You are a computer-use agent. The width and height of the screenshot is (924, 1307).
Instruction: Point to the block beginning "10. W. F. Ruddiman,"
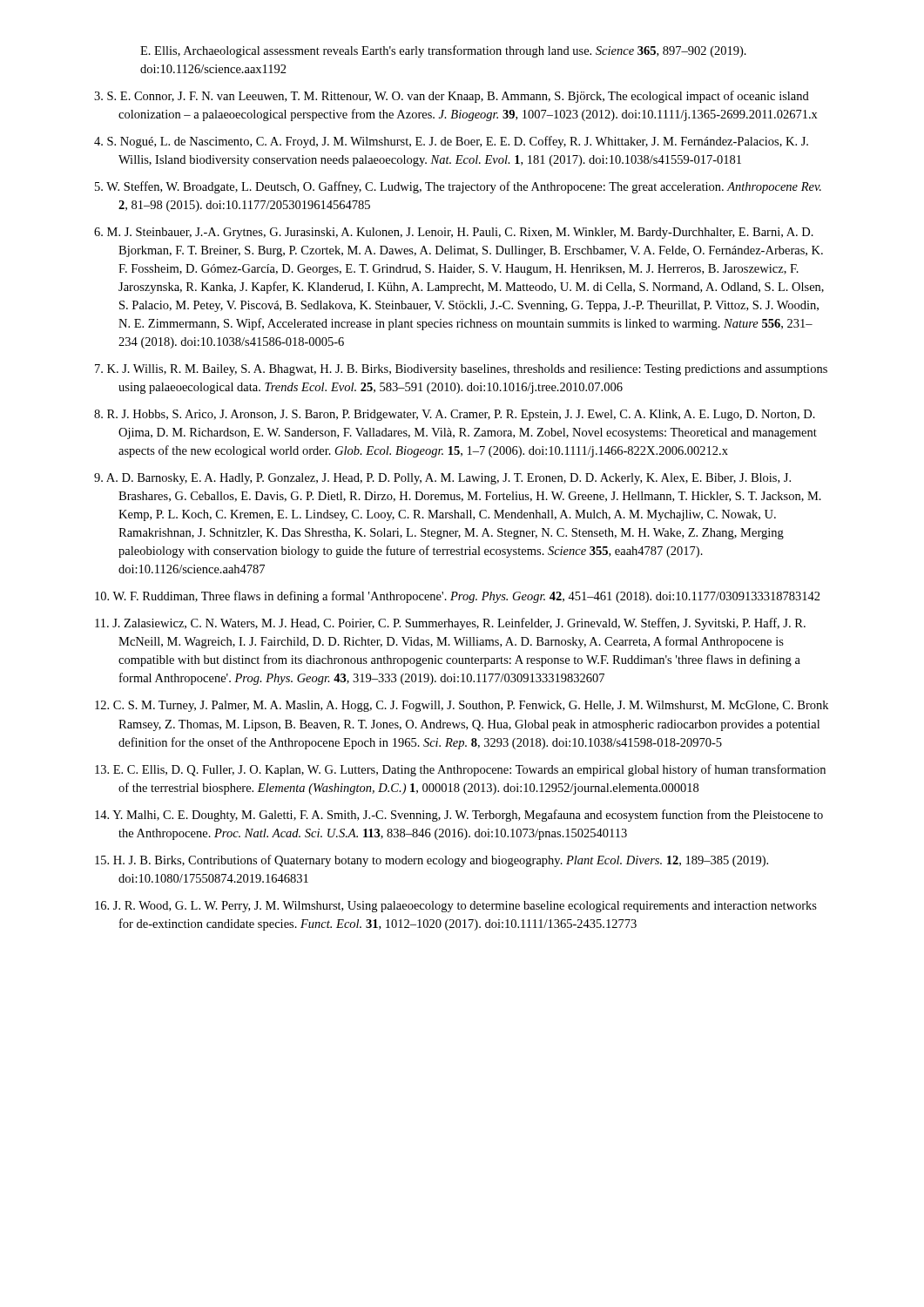pos(457,596)
